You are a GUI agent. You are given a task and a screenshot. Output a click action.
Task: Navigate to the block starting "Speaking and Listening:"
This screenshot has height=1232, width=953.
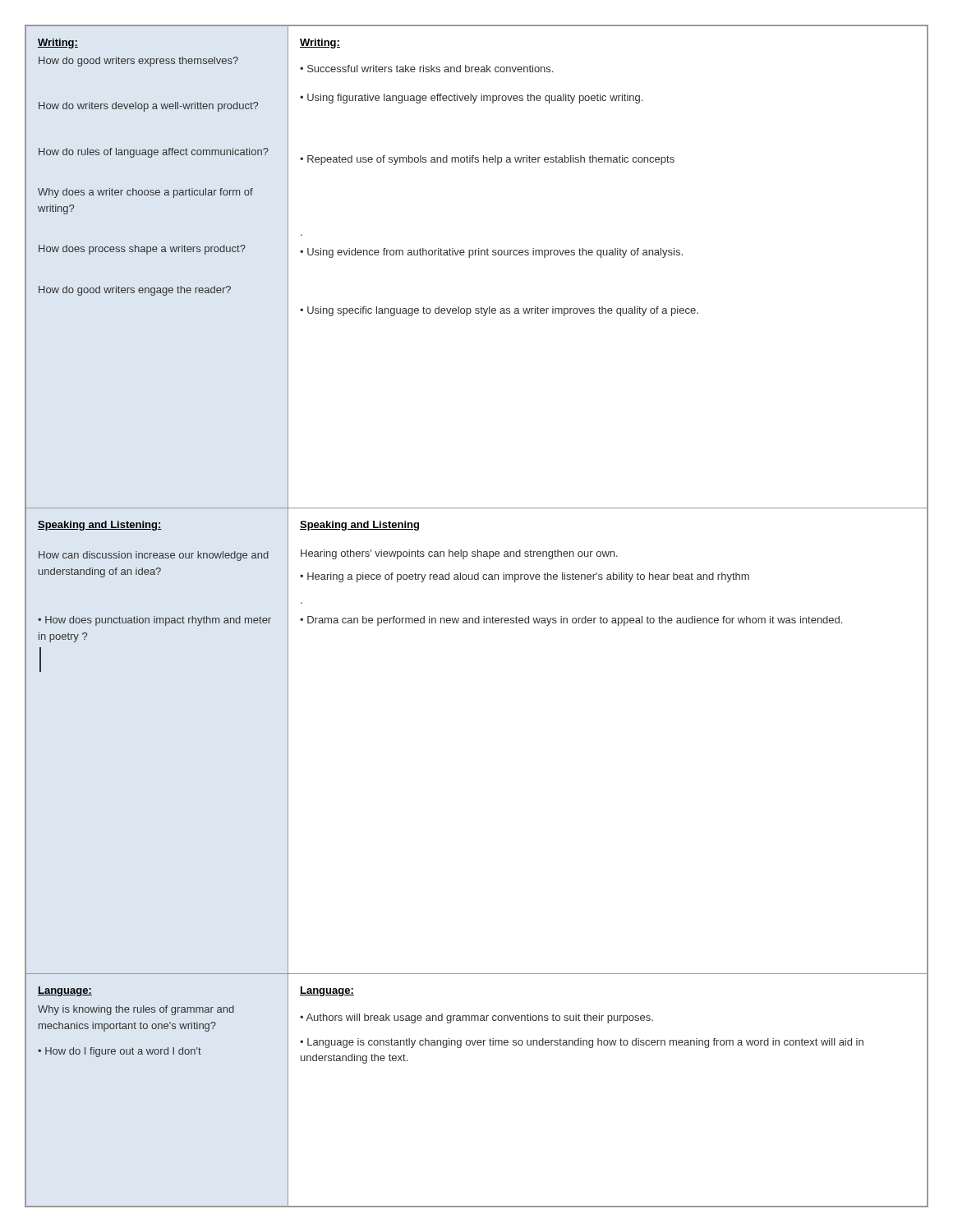[x=100, y=524]
